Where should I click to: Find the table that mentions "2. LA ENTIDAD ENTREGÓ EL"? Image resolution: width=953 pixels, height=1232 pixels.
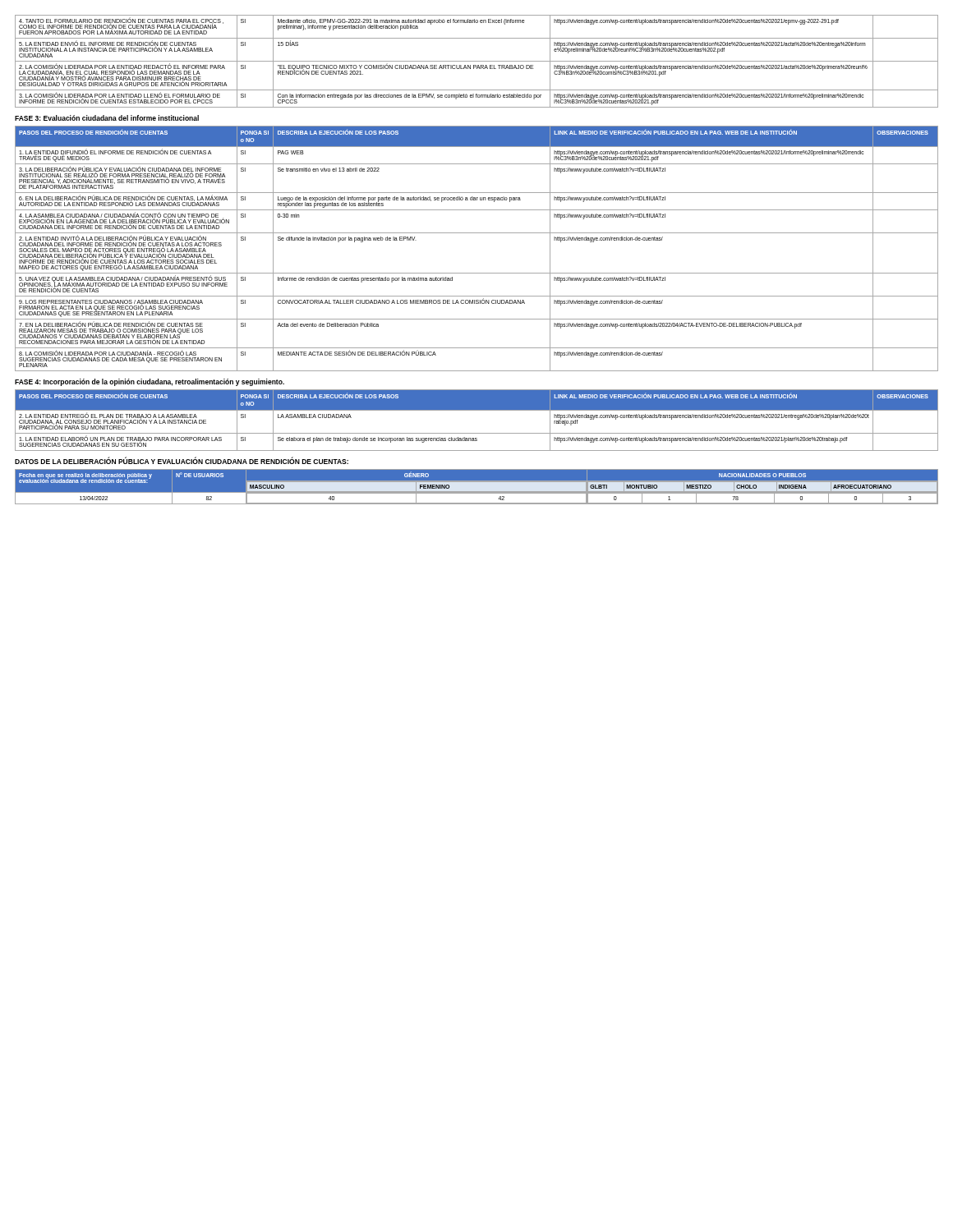coord(476,420)
